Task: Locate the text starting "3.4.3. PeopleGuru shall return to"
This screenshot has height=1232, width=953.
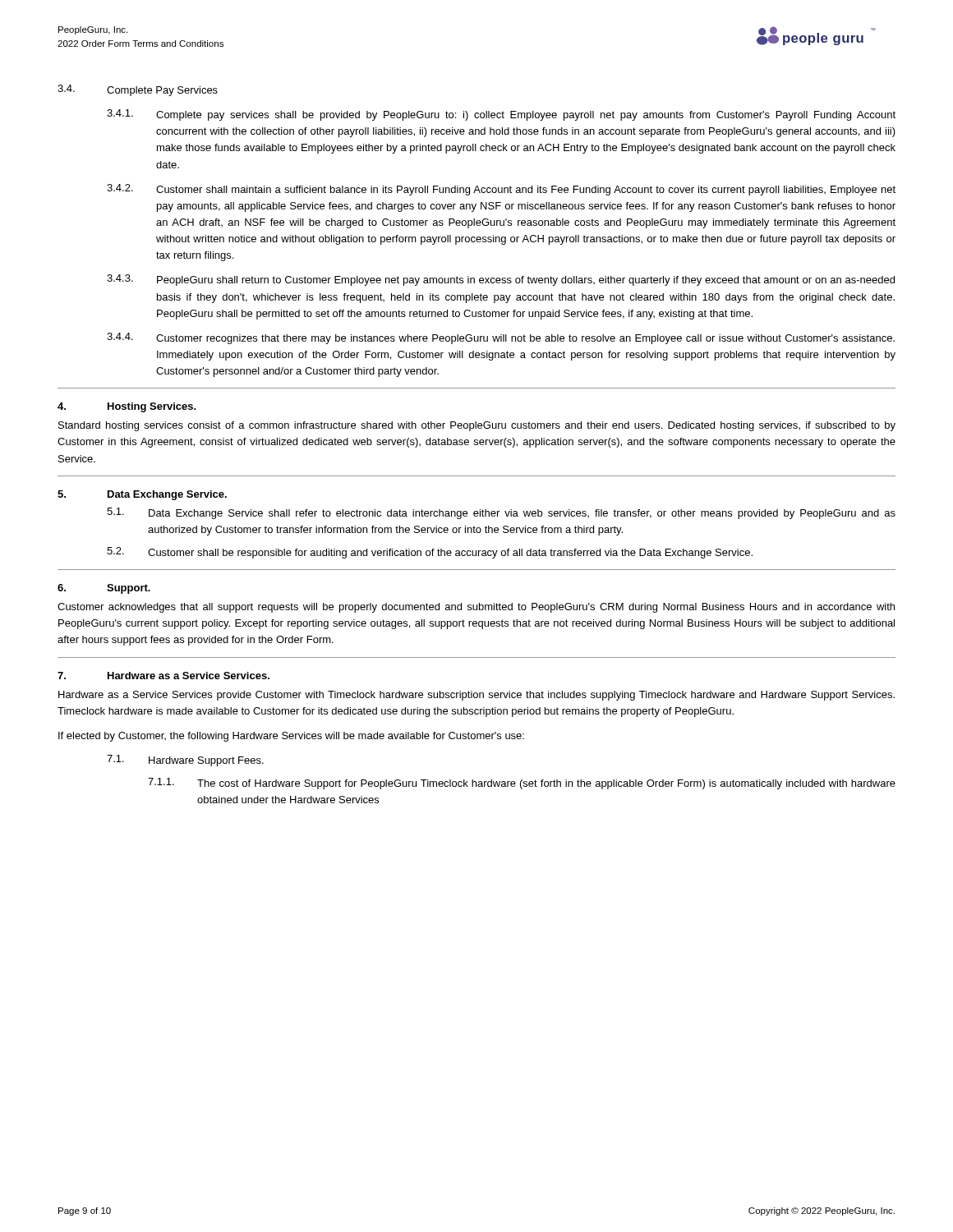Action: click(501, 297)
